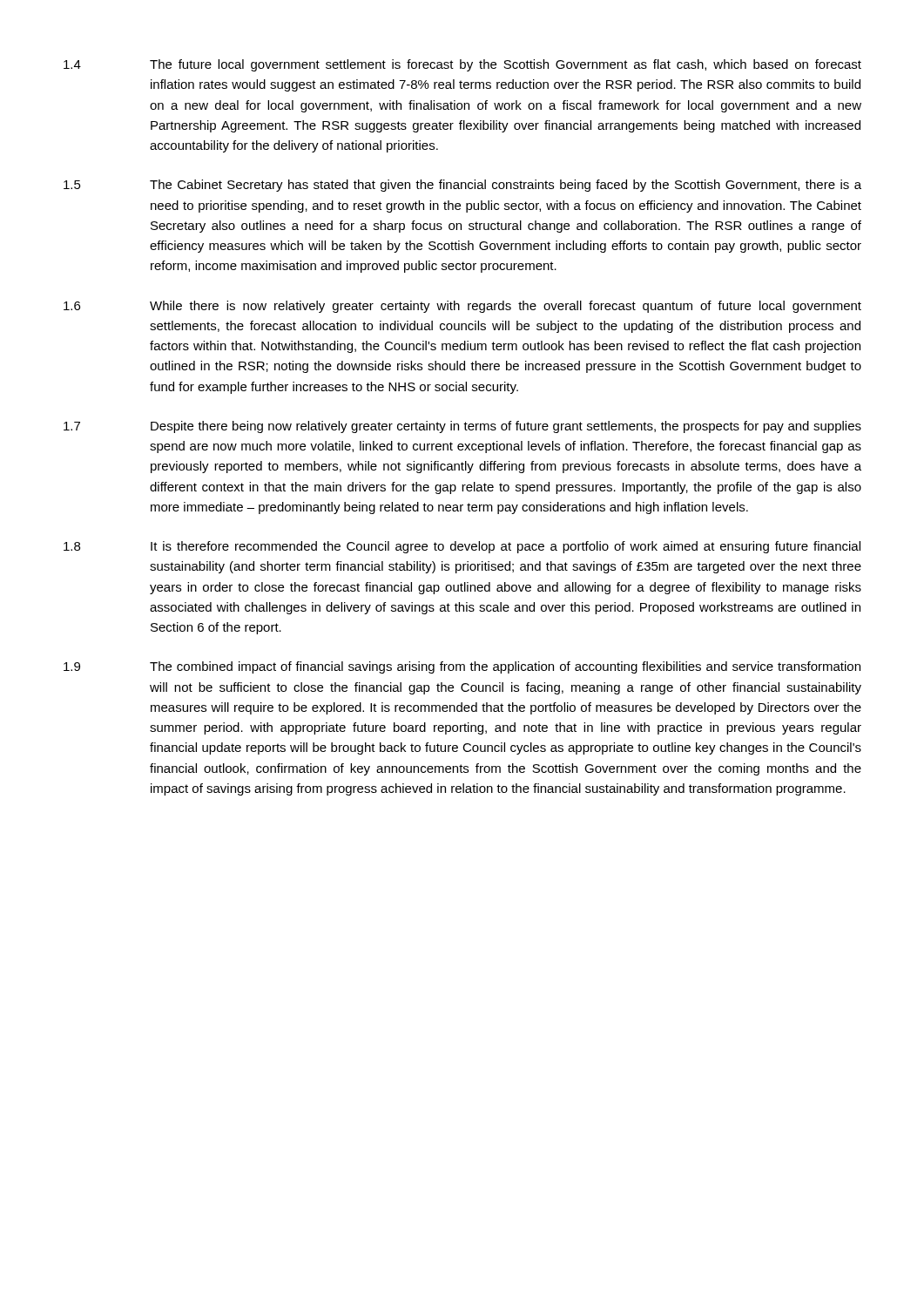This screenshot has height=1307, width=924.
Task: Click the passage that begins "7 Despite there being now relatively greater certainty"
Action: click(462, 466)
